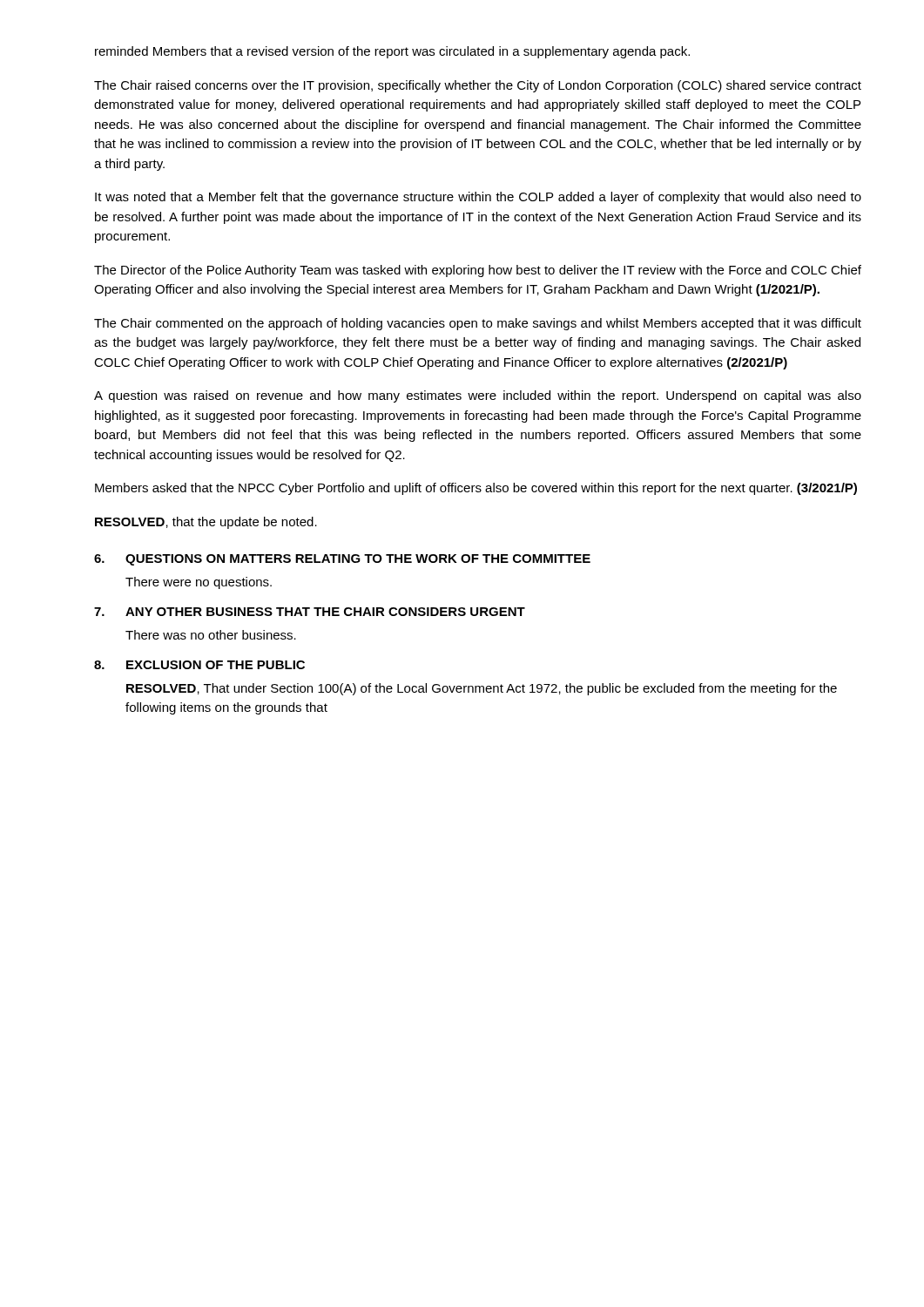Point to the text block starting "A question was raised on"

[478, 425]
